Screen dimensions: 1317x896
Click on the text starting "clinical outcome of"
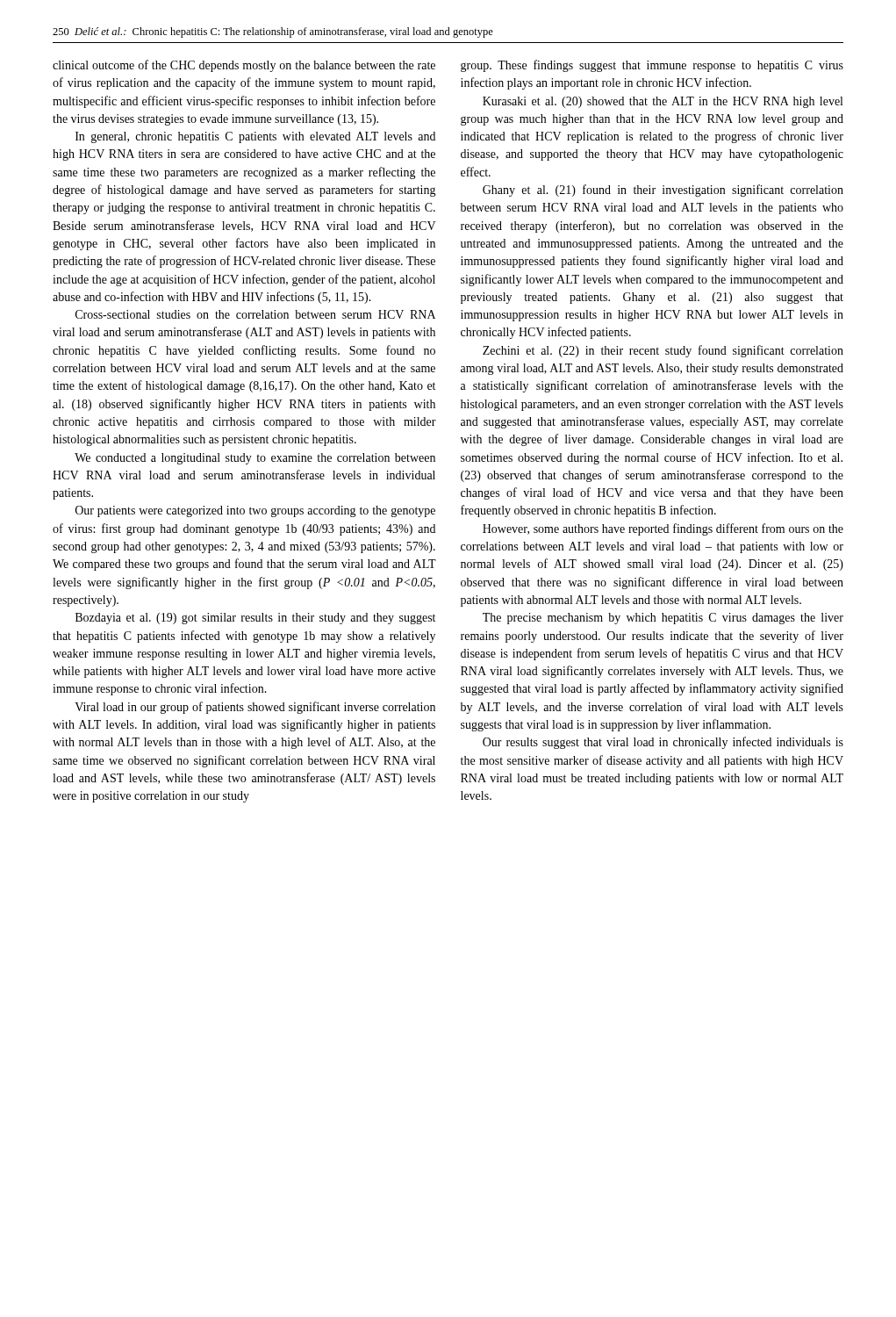(x=244, y=93)
